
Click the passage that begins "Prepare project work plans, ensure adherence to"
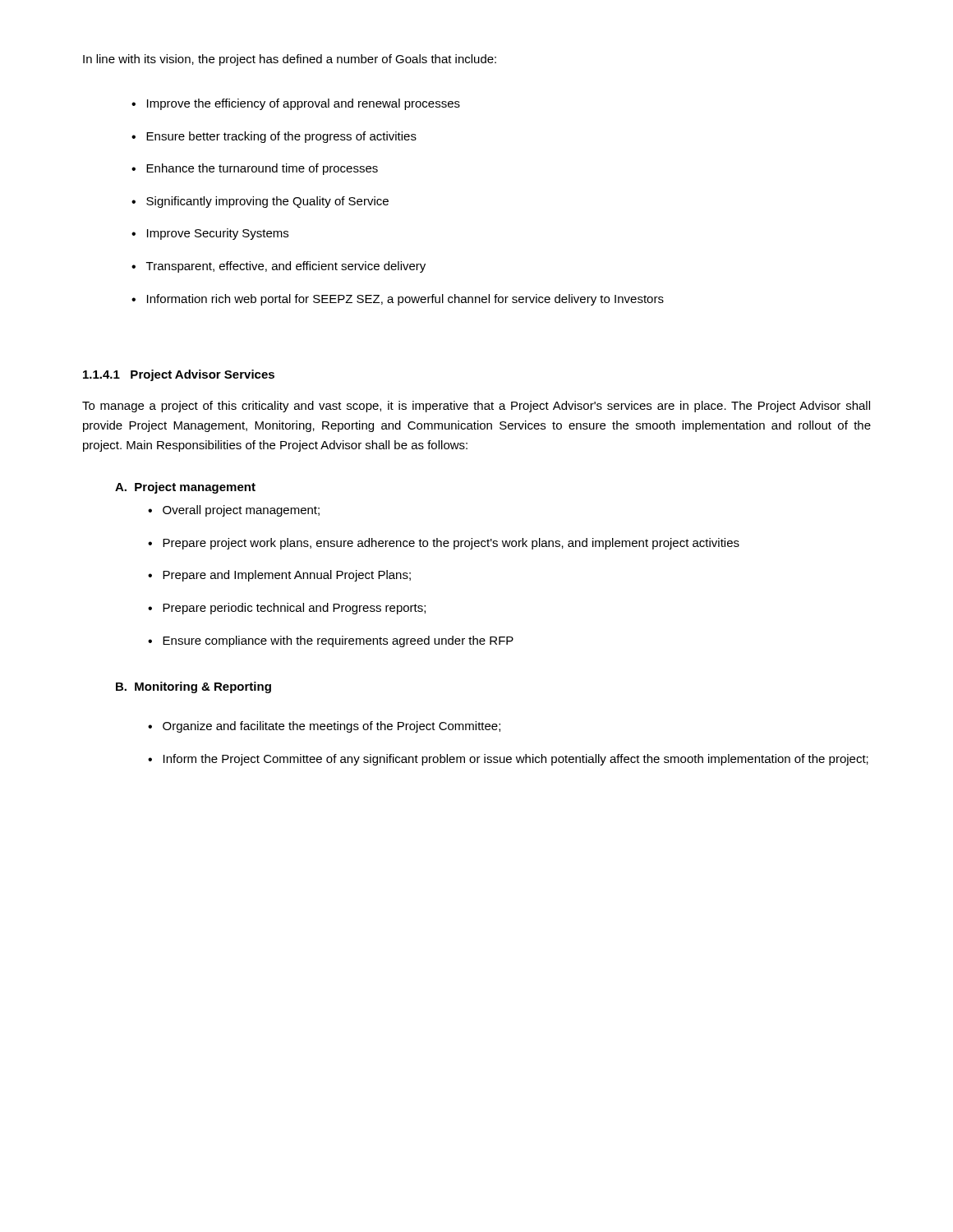509,543
